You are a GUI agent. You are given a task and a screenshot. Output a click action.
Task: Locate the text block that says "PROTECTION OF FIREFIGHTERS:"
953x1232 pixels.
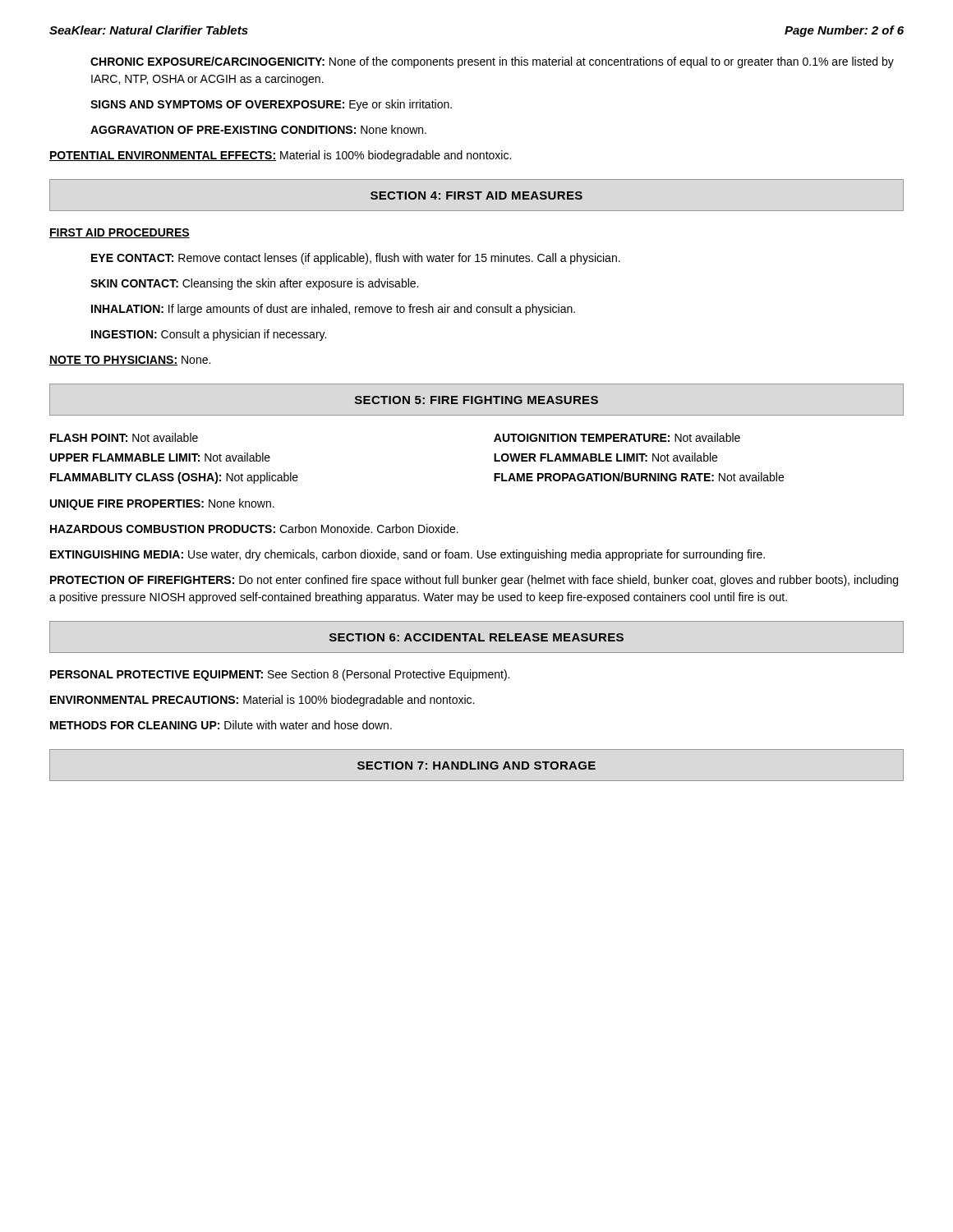pos(474,589)
